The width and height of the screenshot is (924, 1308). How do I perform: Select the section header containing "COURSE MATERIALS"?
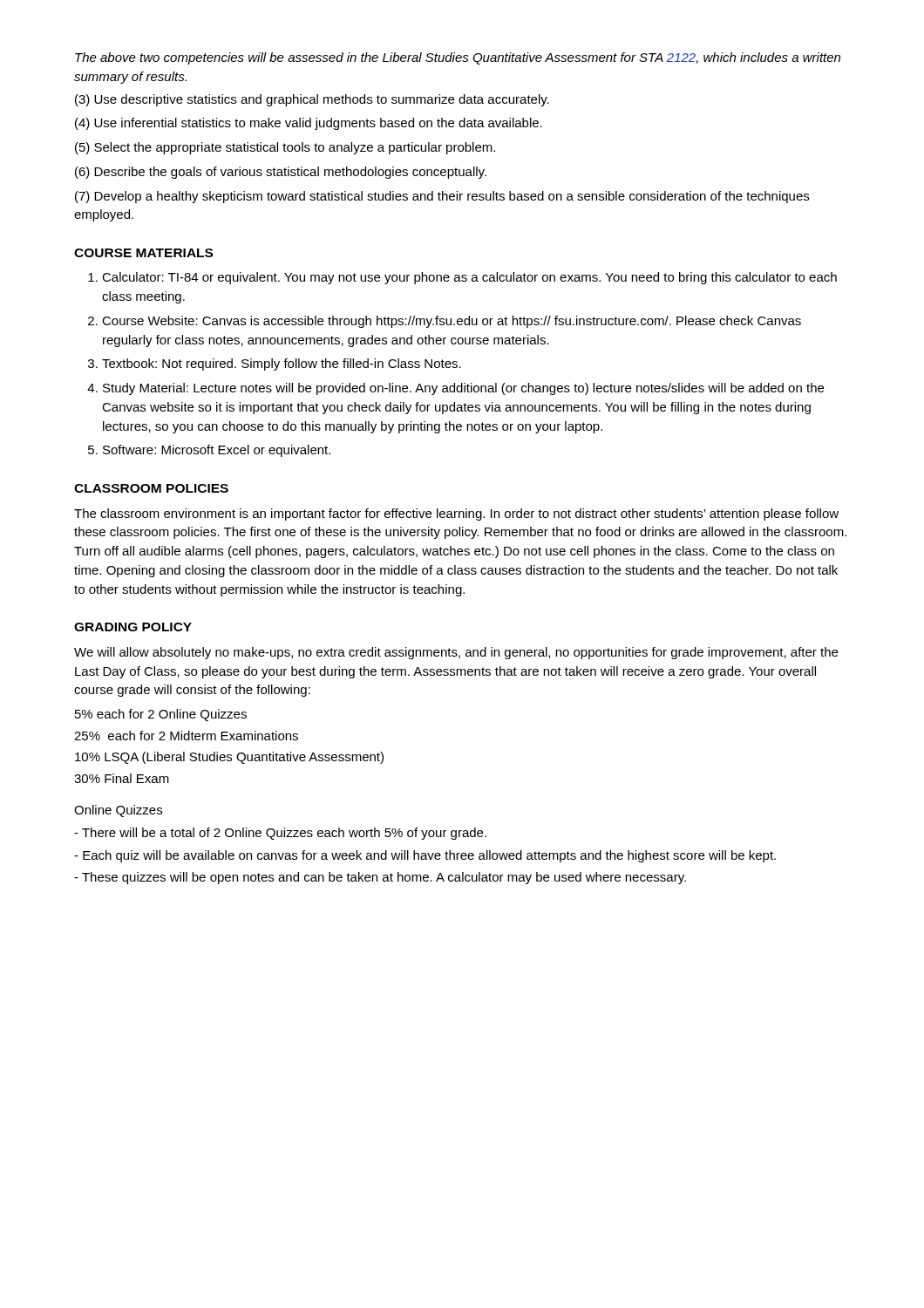pos(143,253)
